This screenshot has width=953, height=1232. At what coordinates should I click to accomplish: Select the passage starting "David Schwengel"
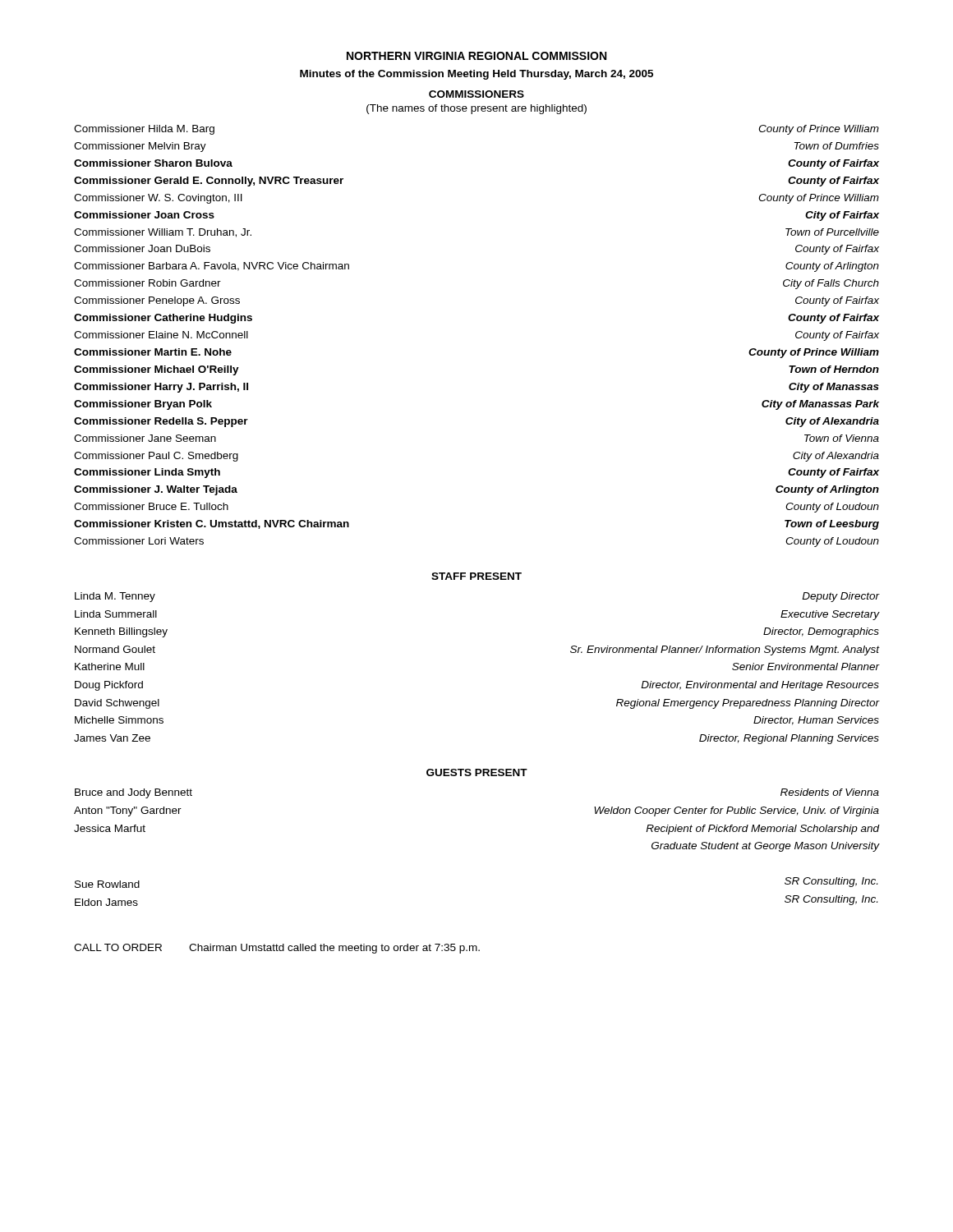117,702
